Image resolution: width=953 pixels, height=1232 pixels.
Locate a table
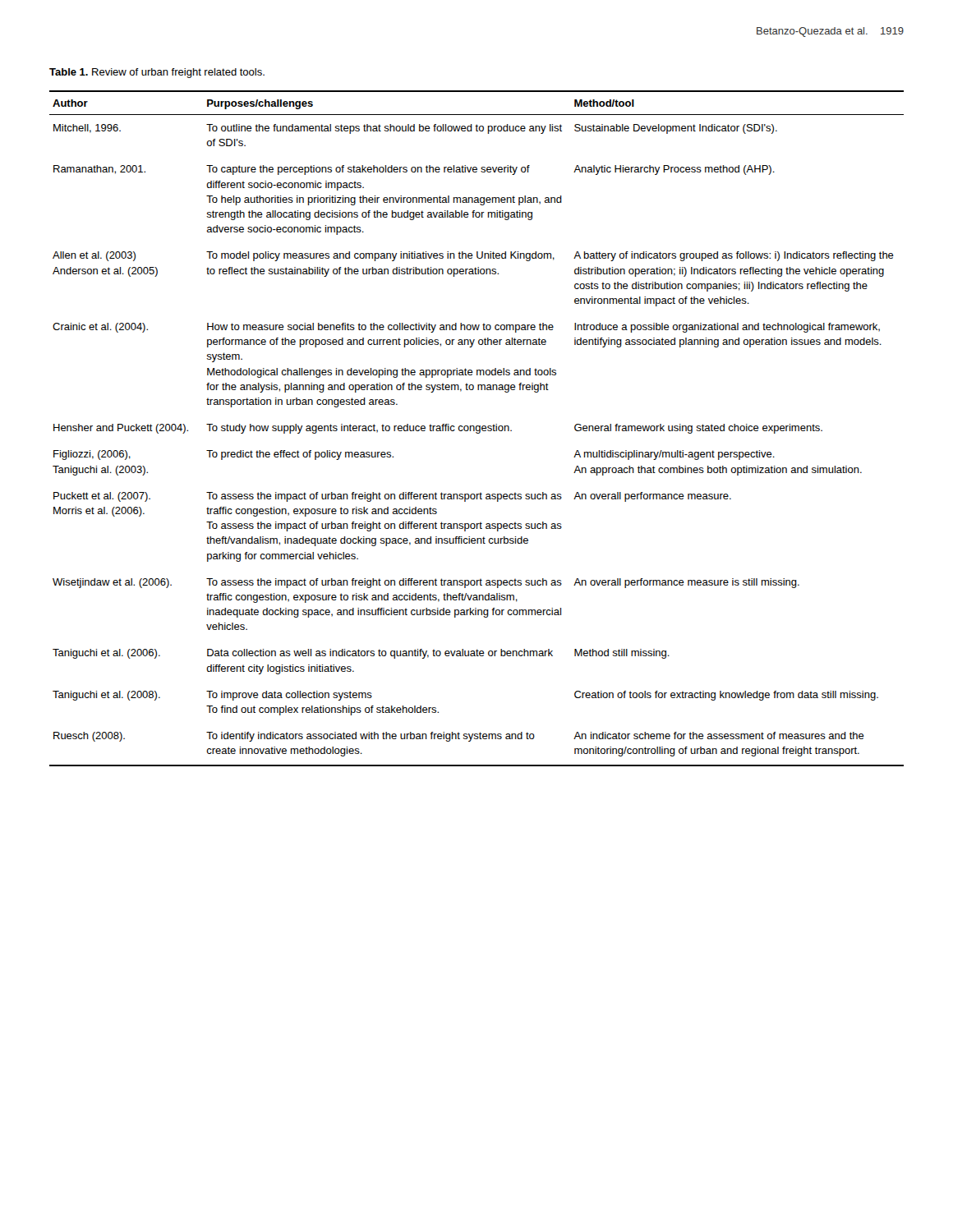point(476,428)
